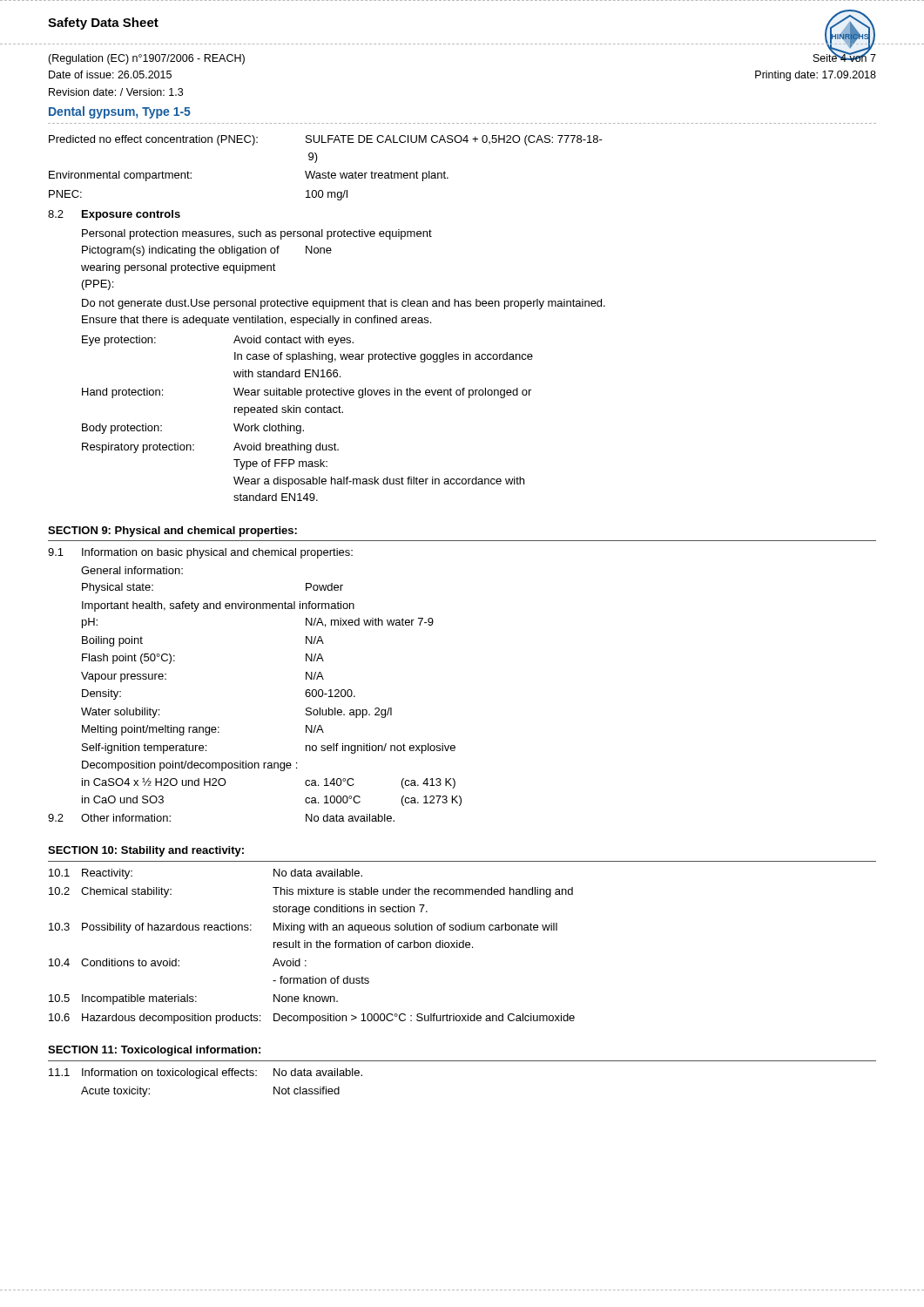
Task: Point to the text block starting "1 Reactivity: No data available."
Action: [462, 945]
